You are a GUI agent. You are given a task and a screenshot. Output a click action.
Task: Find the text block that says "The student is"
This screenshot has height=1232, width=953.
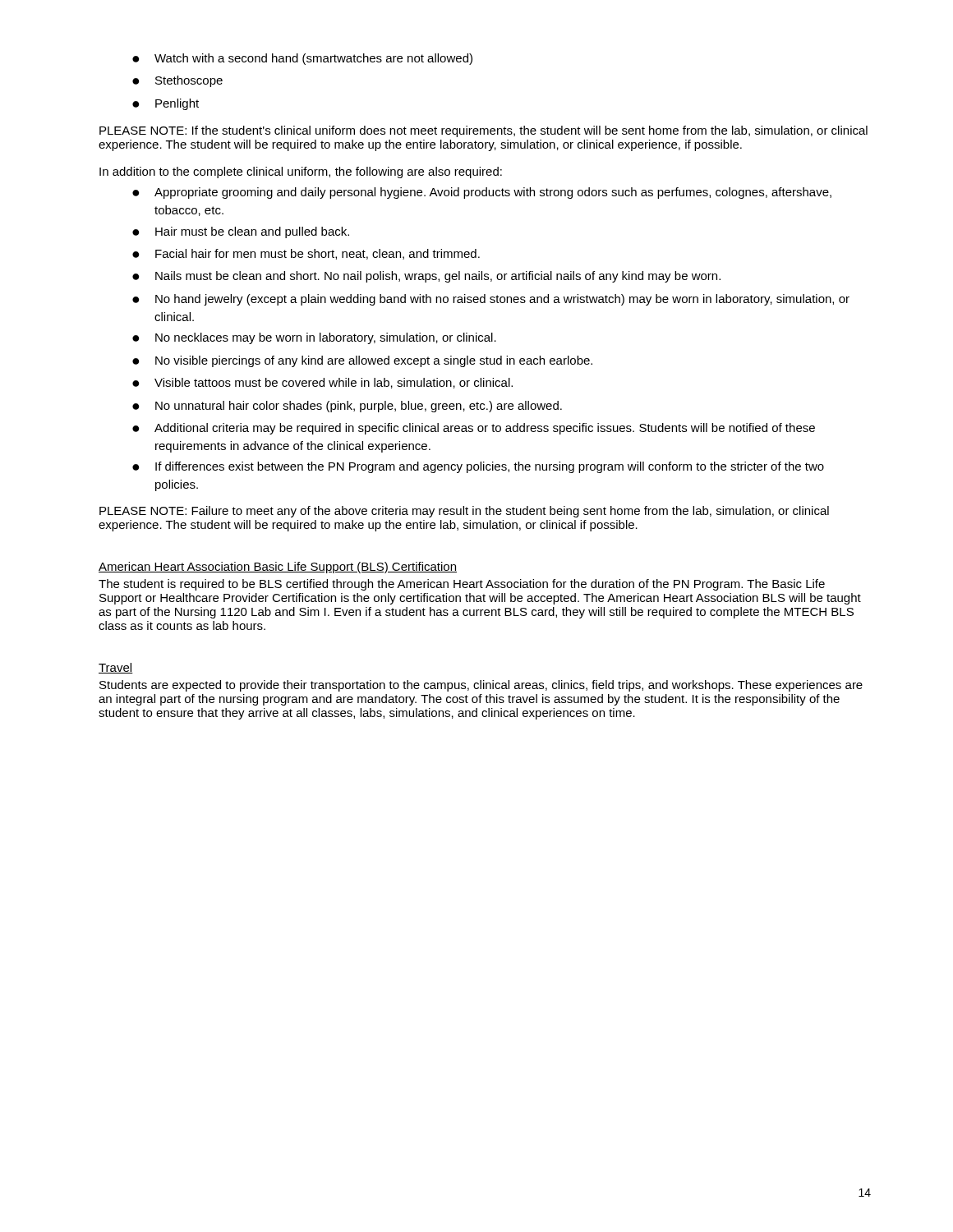click(480, 604)
